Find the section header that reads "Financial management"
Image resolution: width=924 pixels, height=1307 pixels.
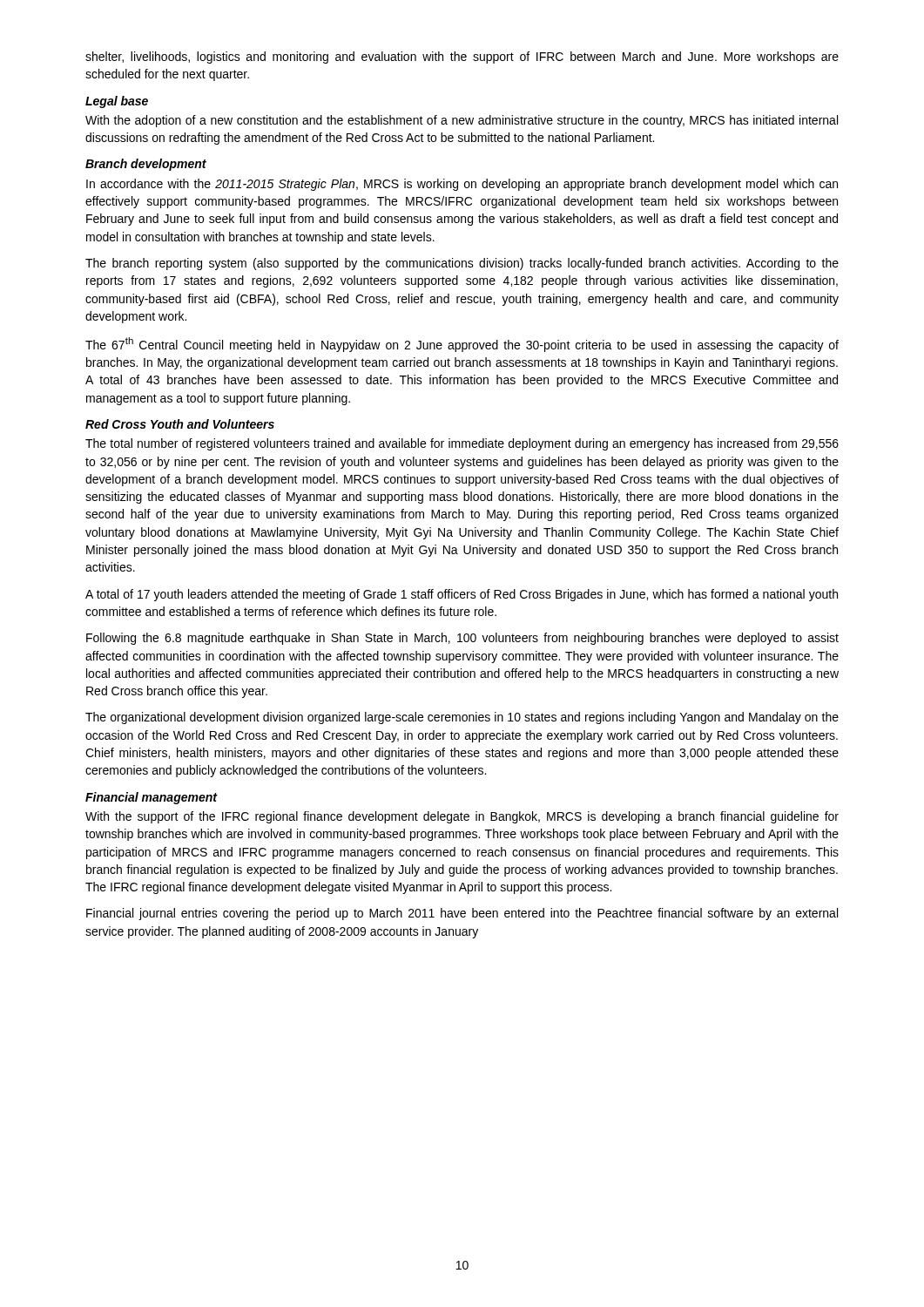tap(152, 798)
